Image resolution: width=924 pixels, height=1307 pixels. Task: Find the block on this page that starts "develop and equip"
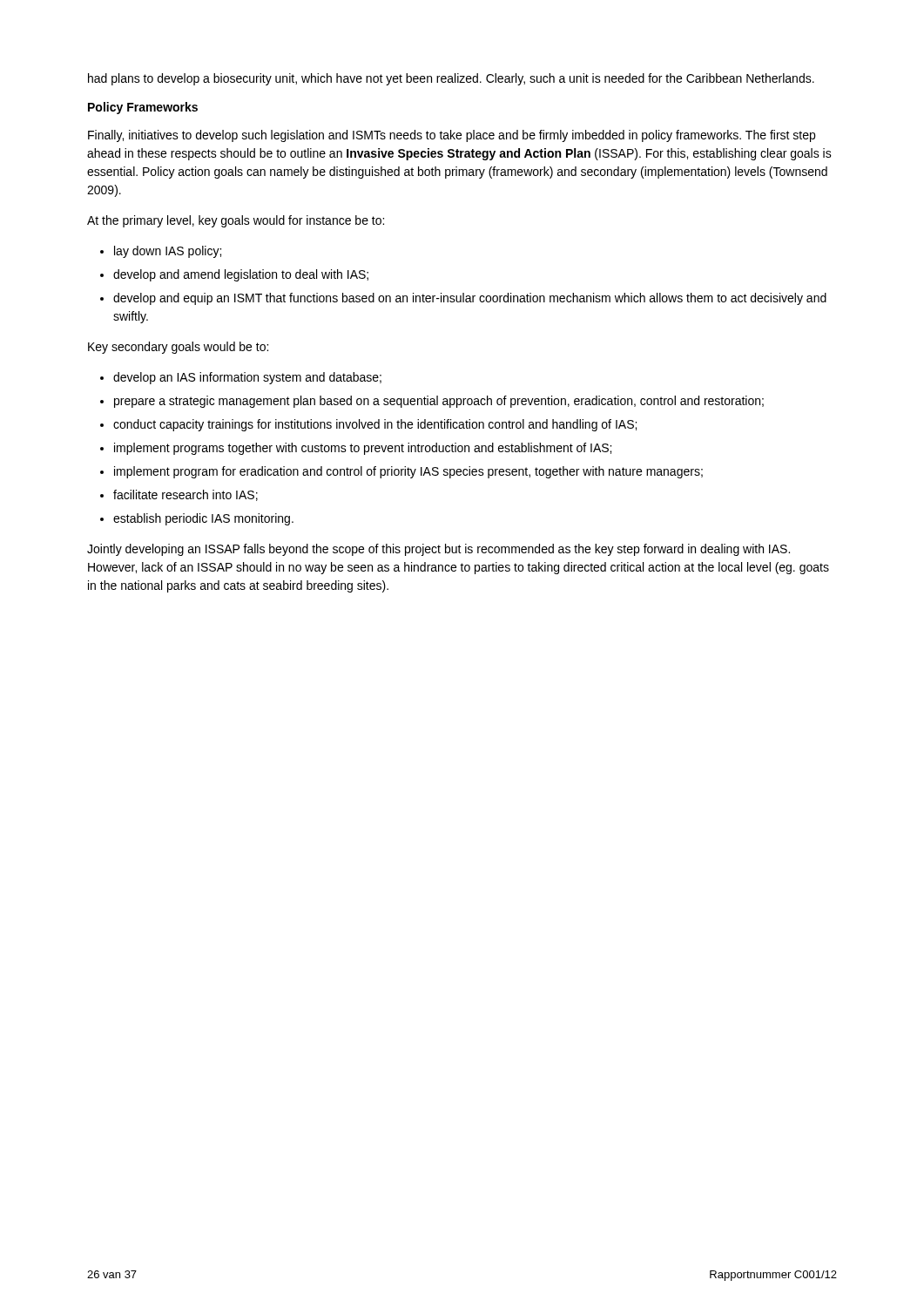tap(470, 307)
